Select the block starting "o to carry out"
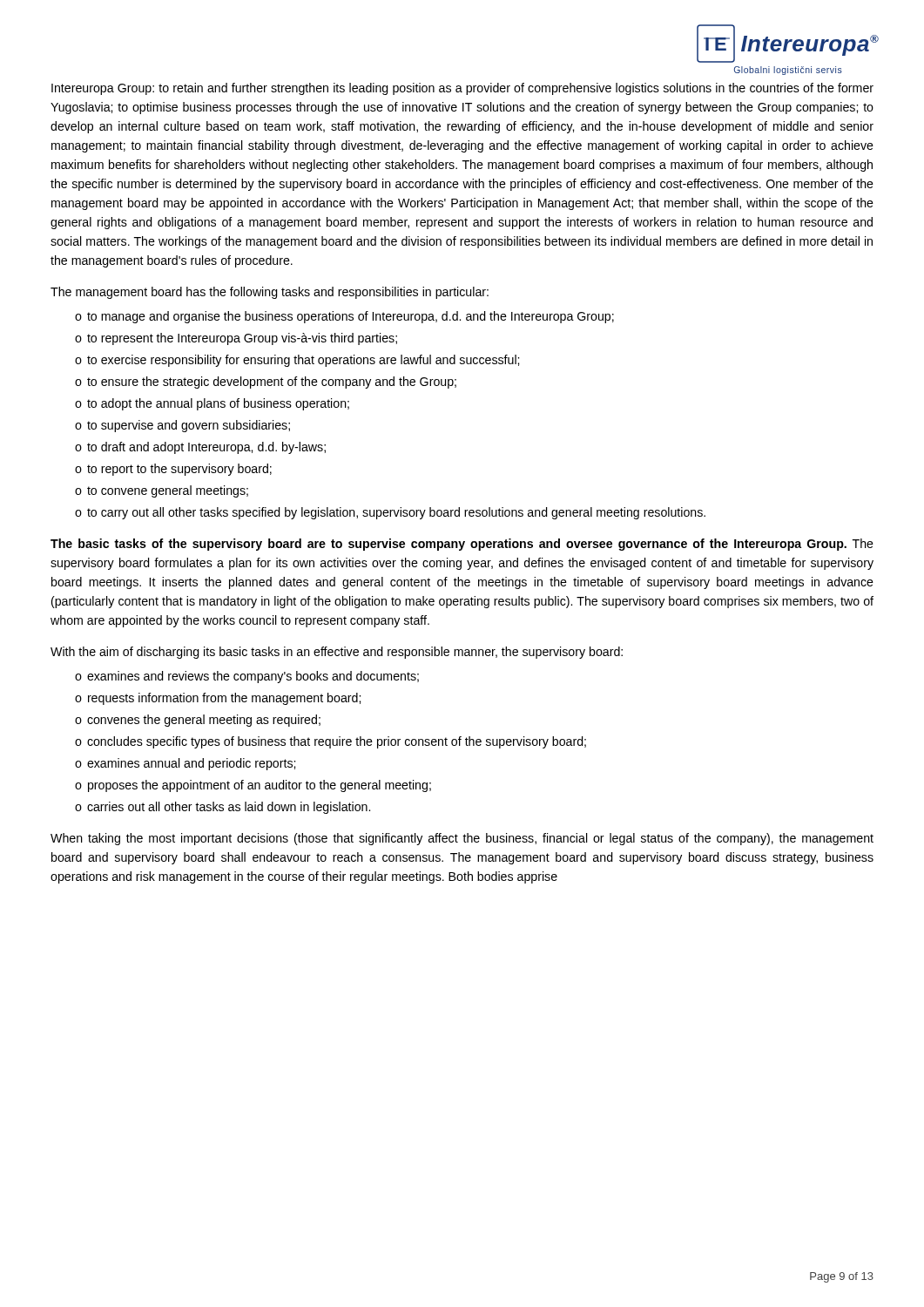Screen dimensions: 1307x924 [462, 512]
